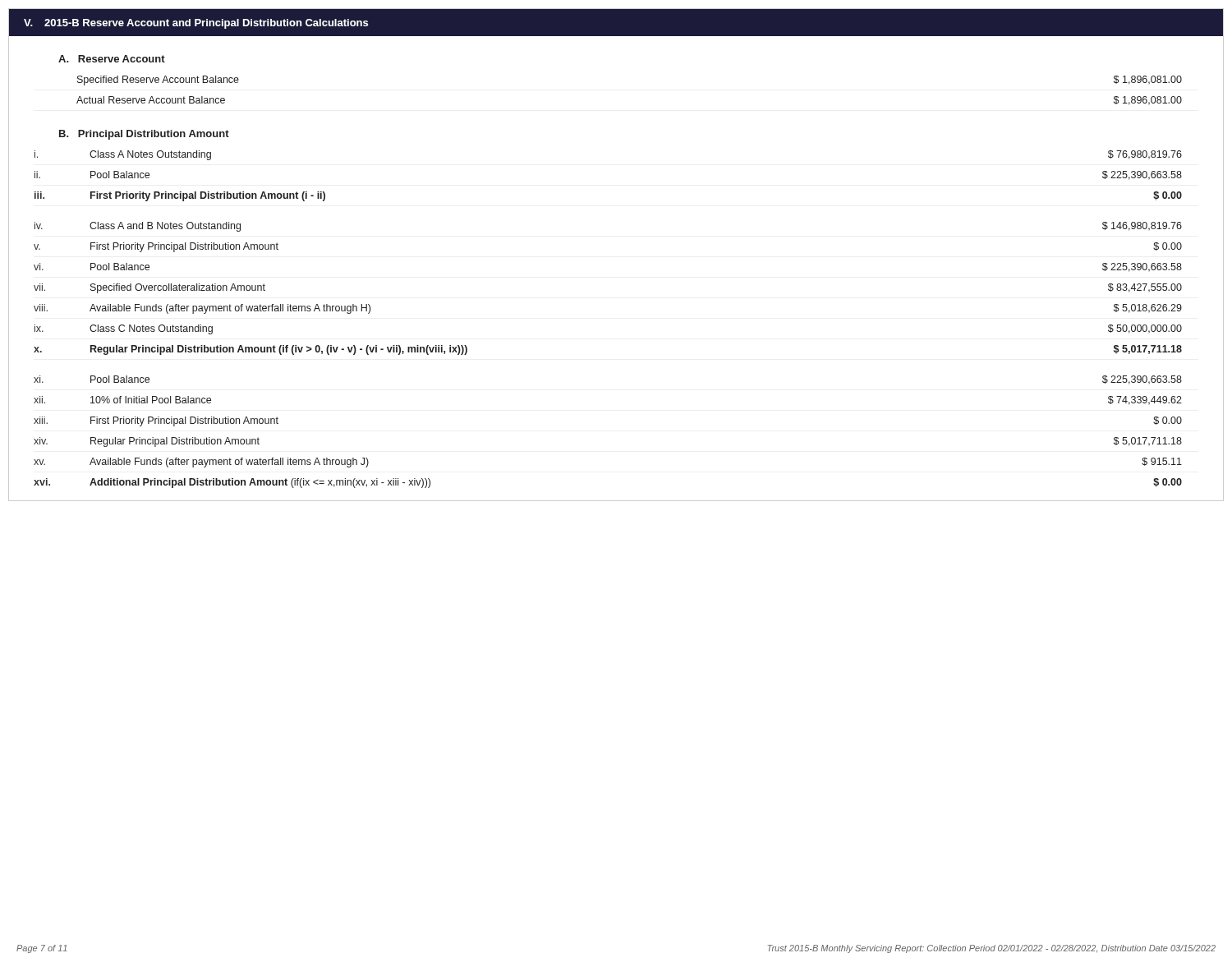Find "ii. Pool Balance $ 225,390,663.58" on this page
Screen dimensions: 953x1232
tap(37, 175)
